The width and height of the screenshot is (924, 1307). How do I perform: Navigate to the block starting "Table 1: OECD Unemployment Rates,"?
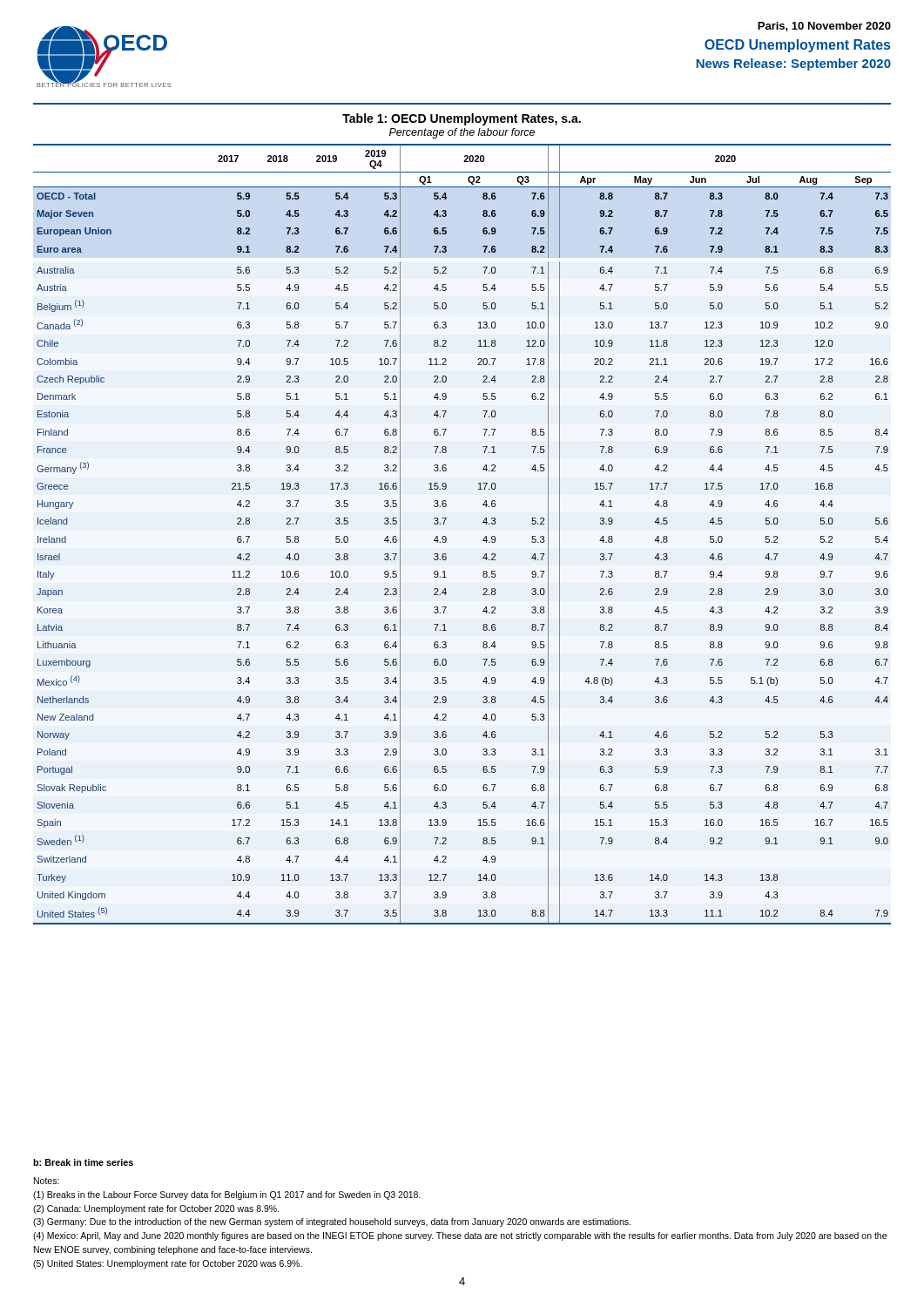pyautogui.click(x=462, y=125)
